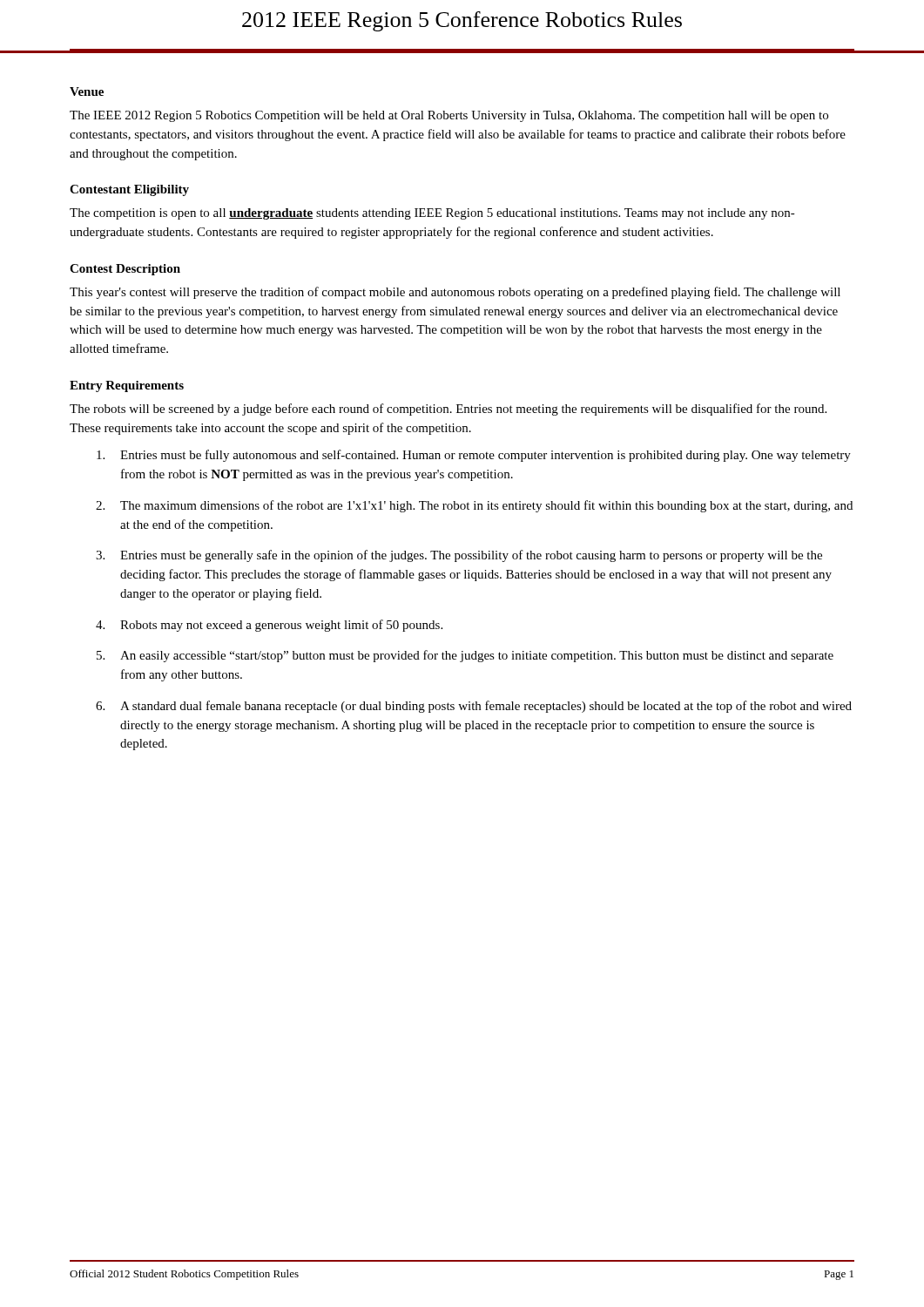Find the text block that reads "The competition is"
The image size is (924, 1307).
(432, 222)
